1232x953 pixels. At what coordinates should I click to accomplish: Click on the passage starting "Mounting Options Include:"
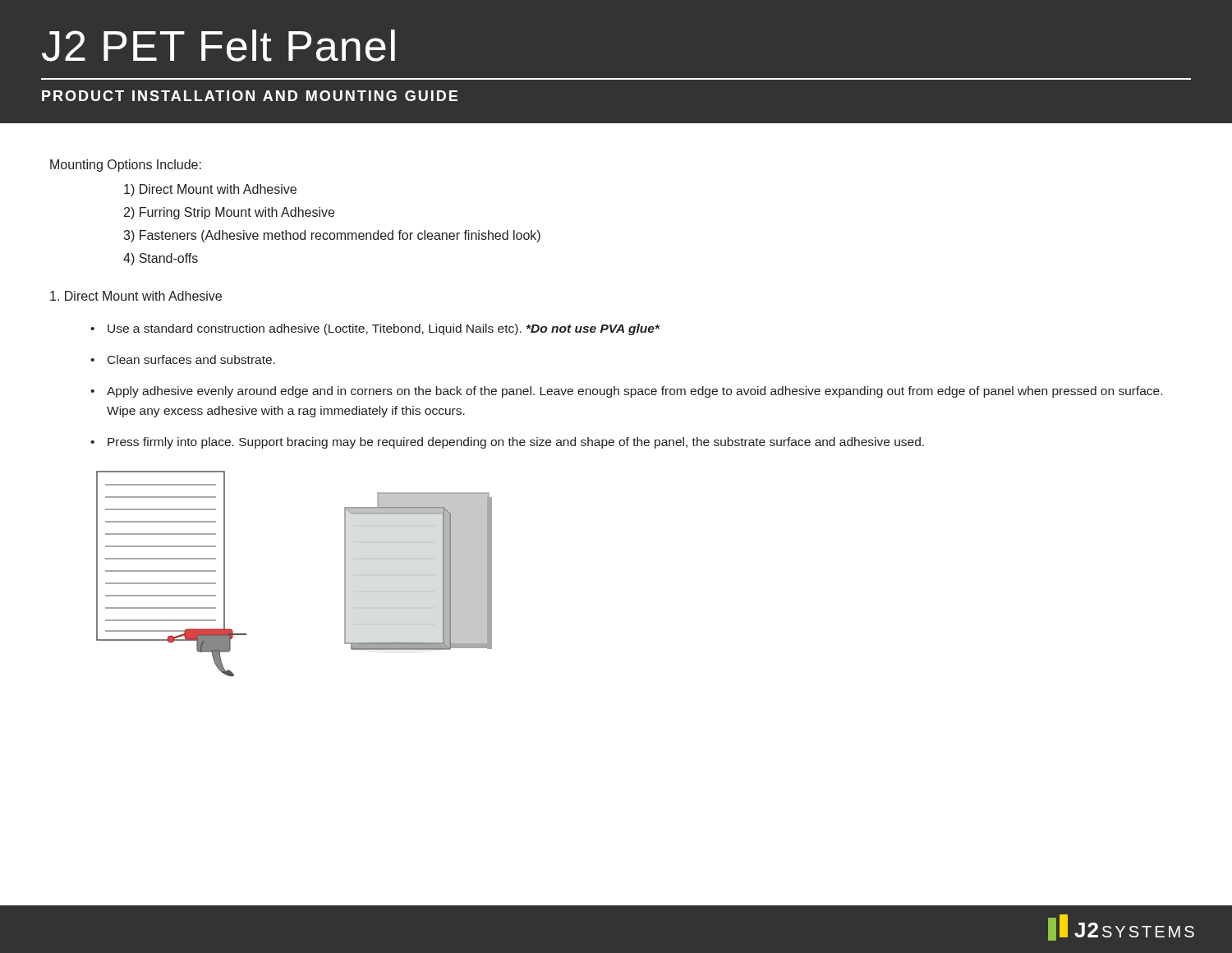126,165
